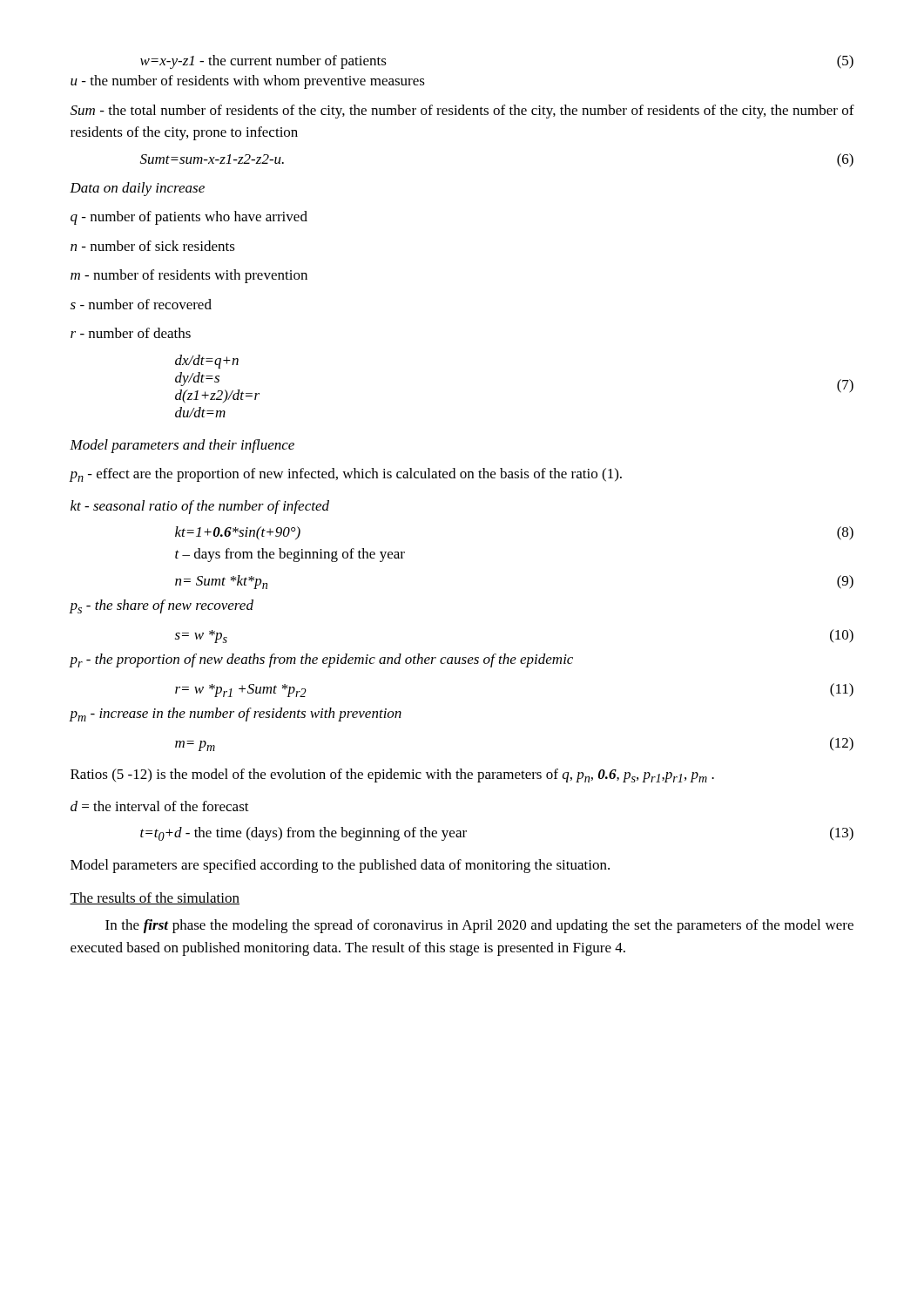
Task: Point to the block starting "dx/dt=q+n dy/dt=s d(z1+z2)/dt=r du/dt=m (7)"
Action: 207,362
